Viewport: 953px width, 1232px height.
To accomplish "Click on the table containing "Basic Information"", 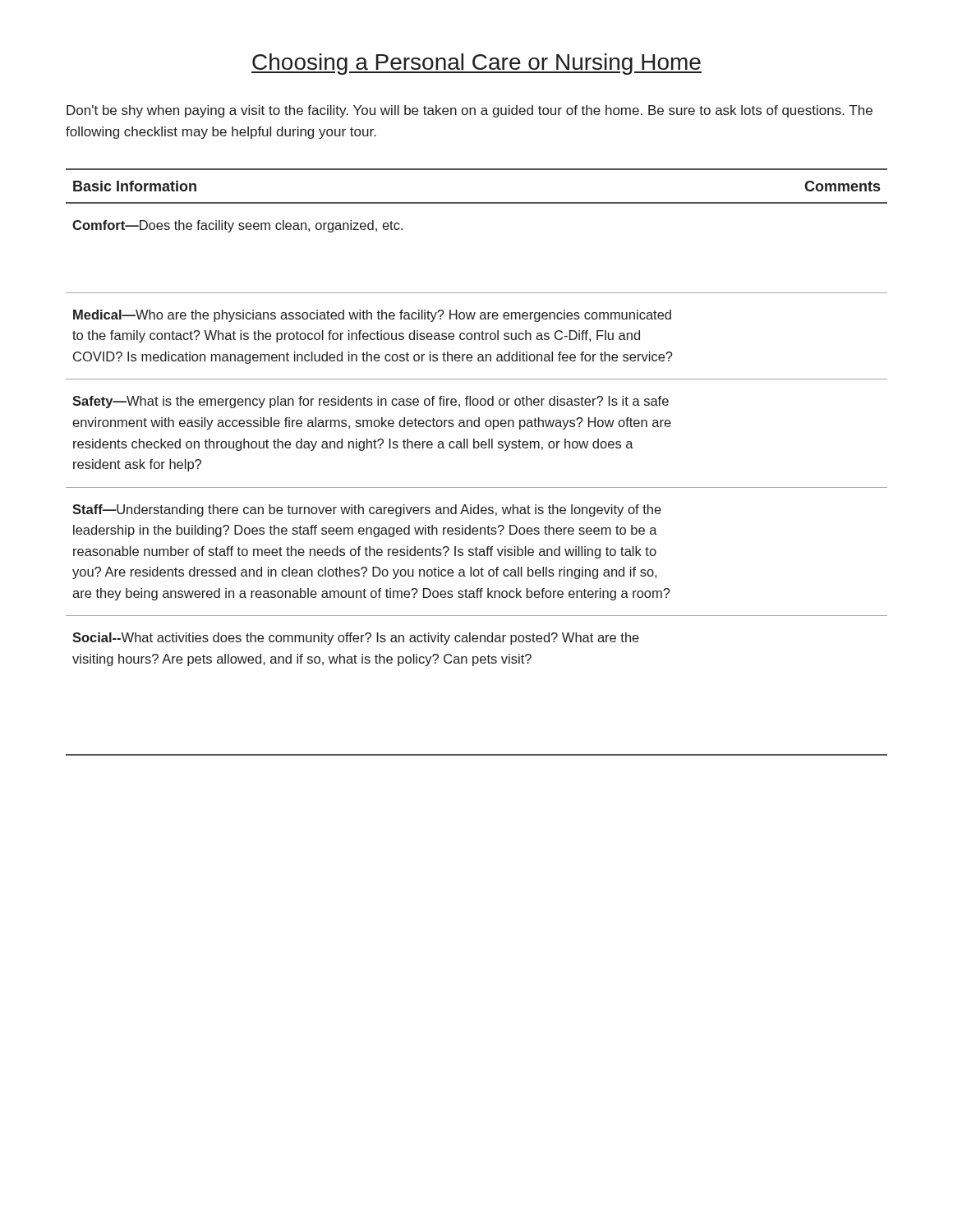I will pos(476,462).
